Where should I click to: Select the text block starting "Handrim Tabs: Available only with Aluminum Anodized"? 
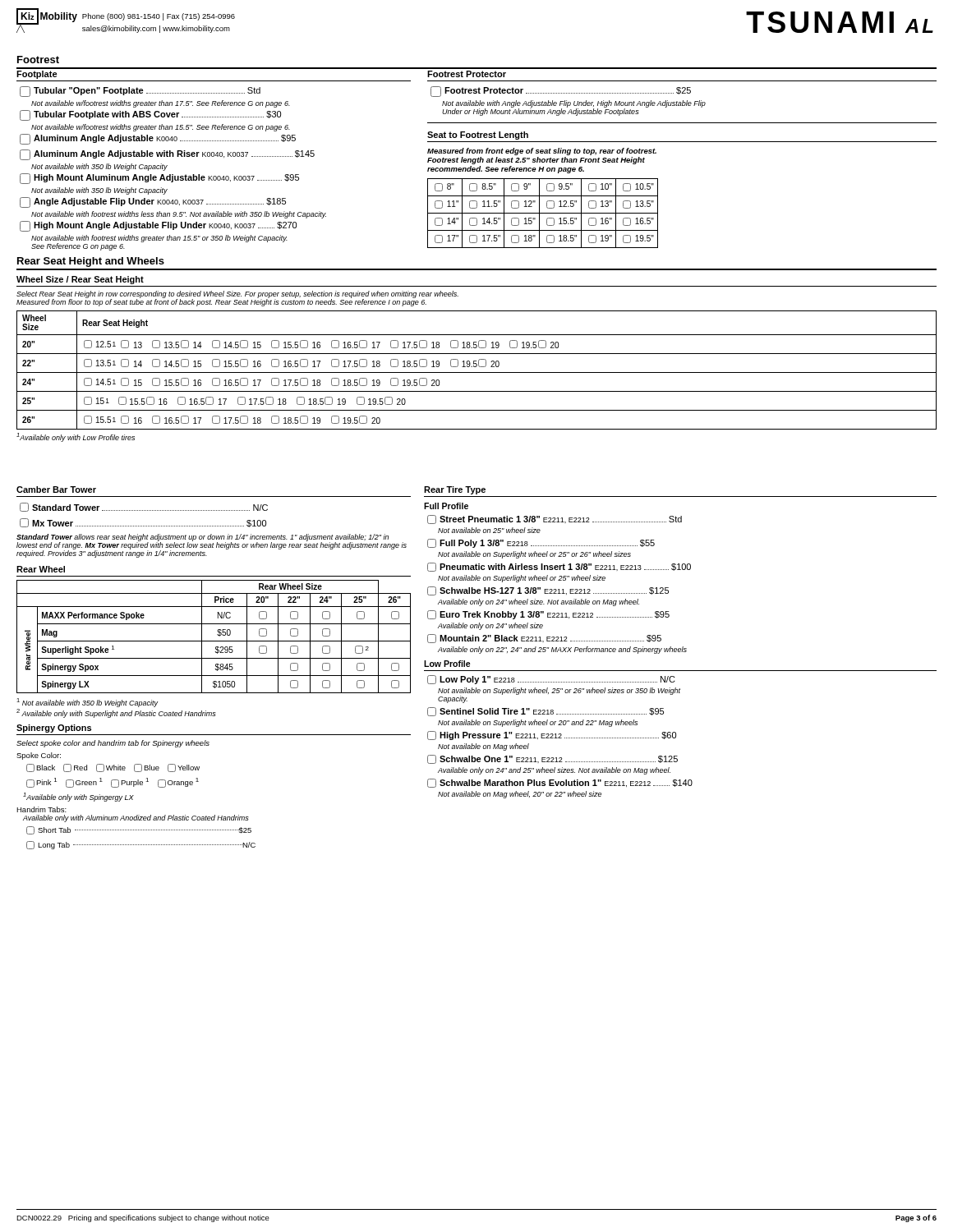tap(214, 828)
